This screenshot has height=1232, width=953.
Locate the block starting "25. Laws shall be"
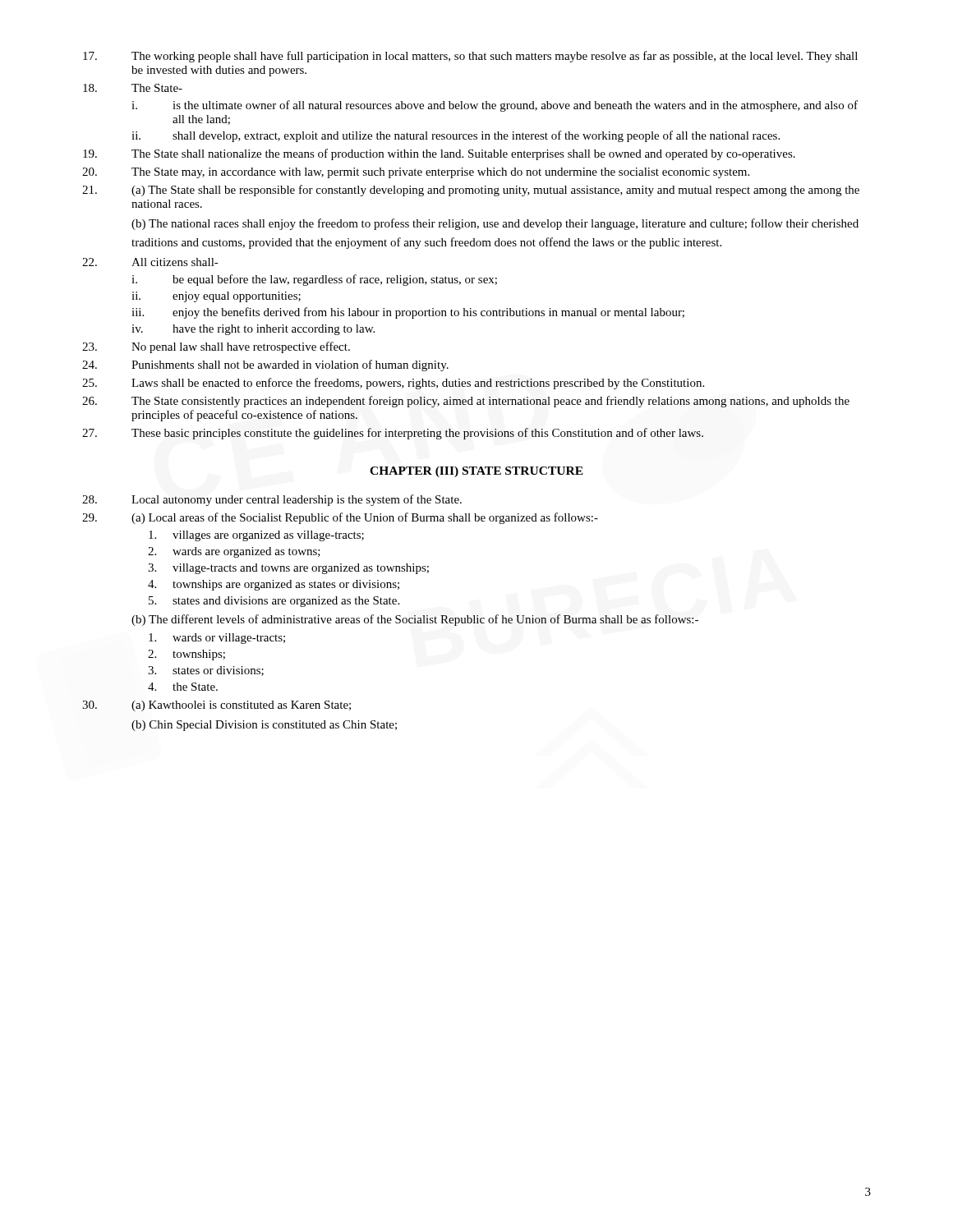click(476, 383)
